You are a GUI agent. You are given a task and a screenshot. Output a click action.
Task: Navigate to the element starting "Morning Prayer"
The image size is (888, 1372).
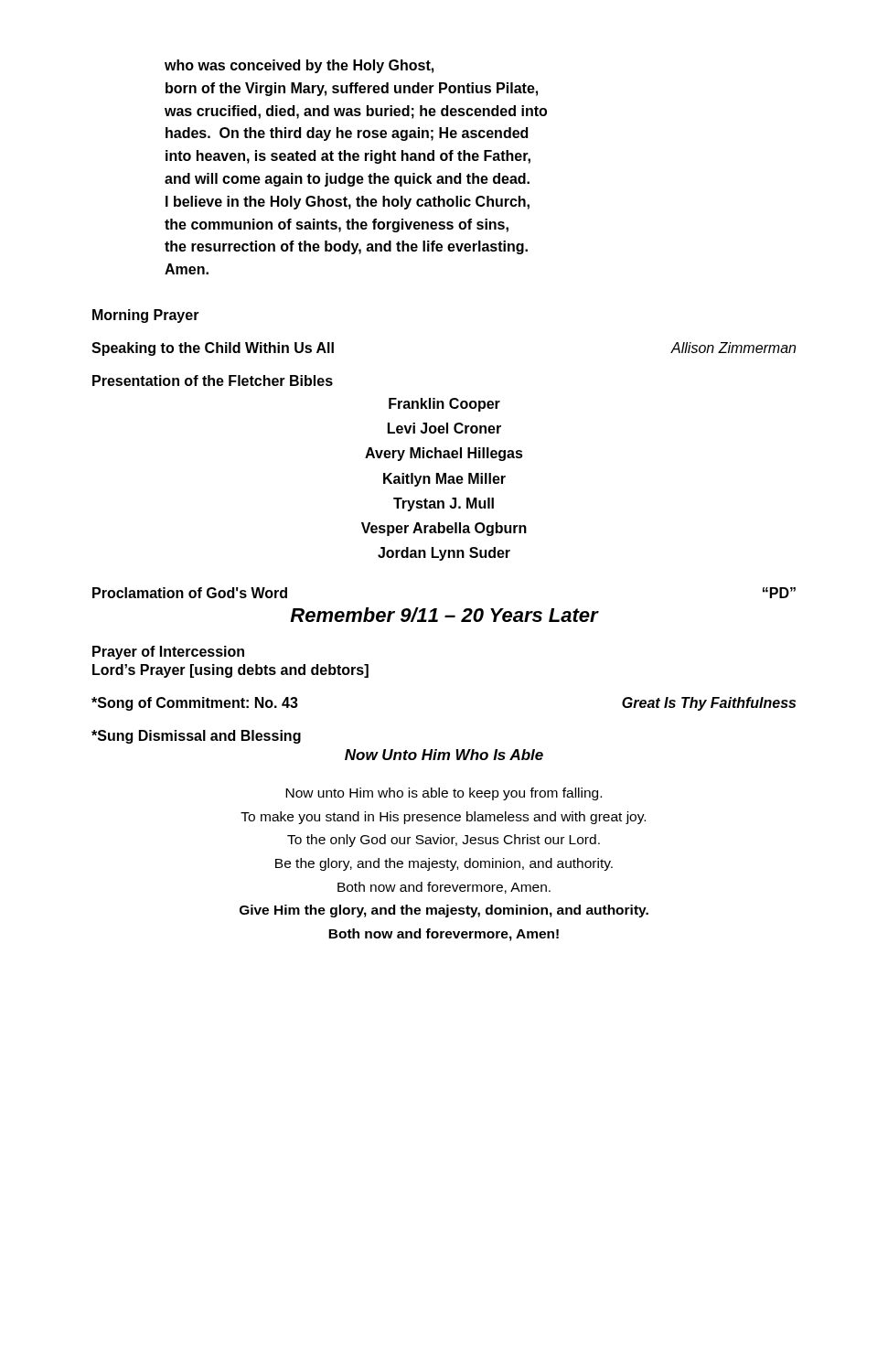pyautogui.click(x=145, y=315)
